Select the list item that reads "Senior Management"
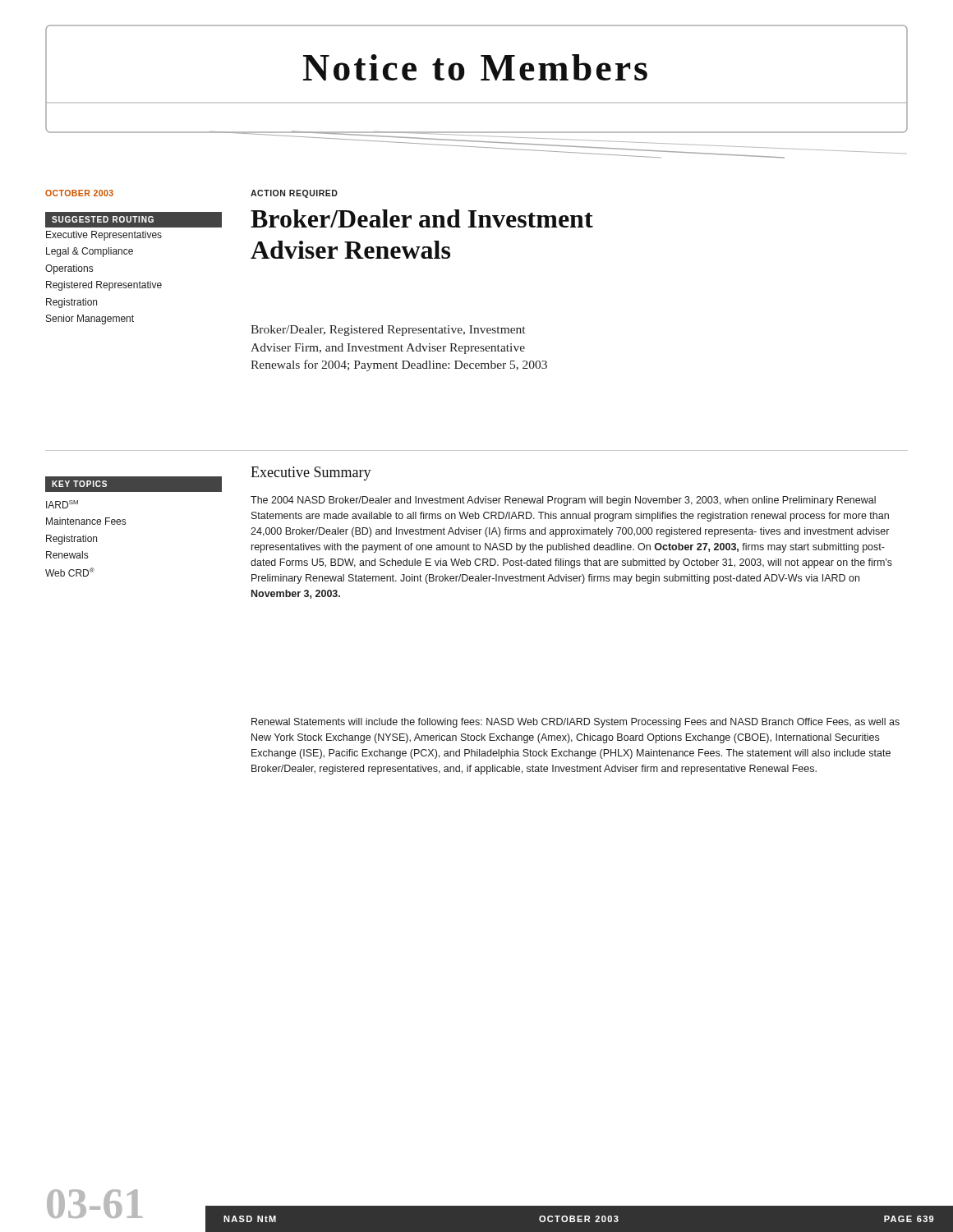 click(90, 319)
